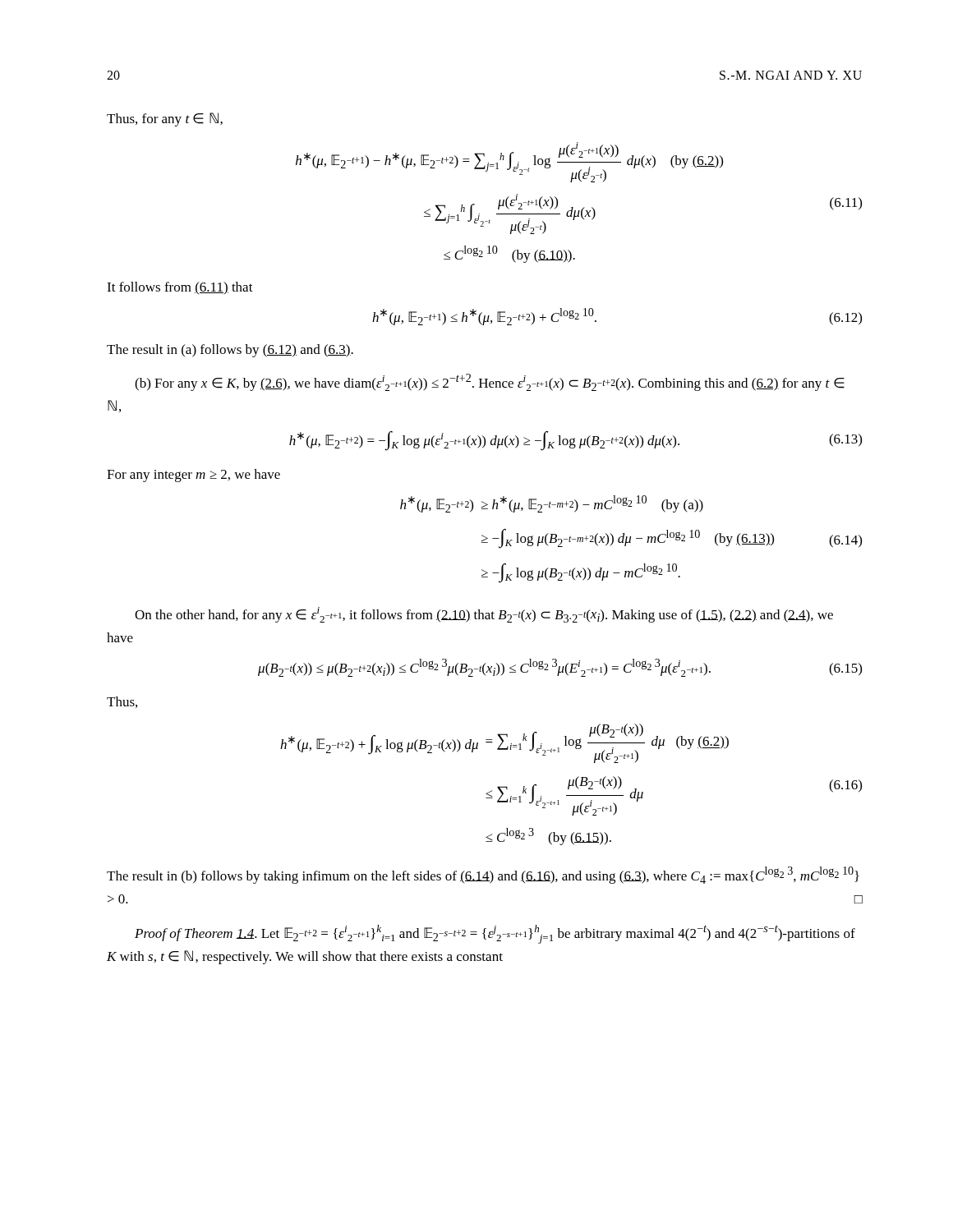Navigate to the block starting "It follows from (6.11) that"
The image size is (953, 1232).
click(x=180, y=287)
